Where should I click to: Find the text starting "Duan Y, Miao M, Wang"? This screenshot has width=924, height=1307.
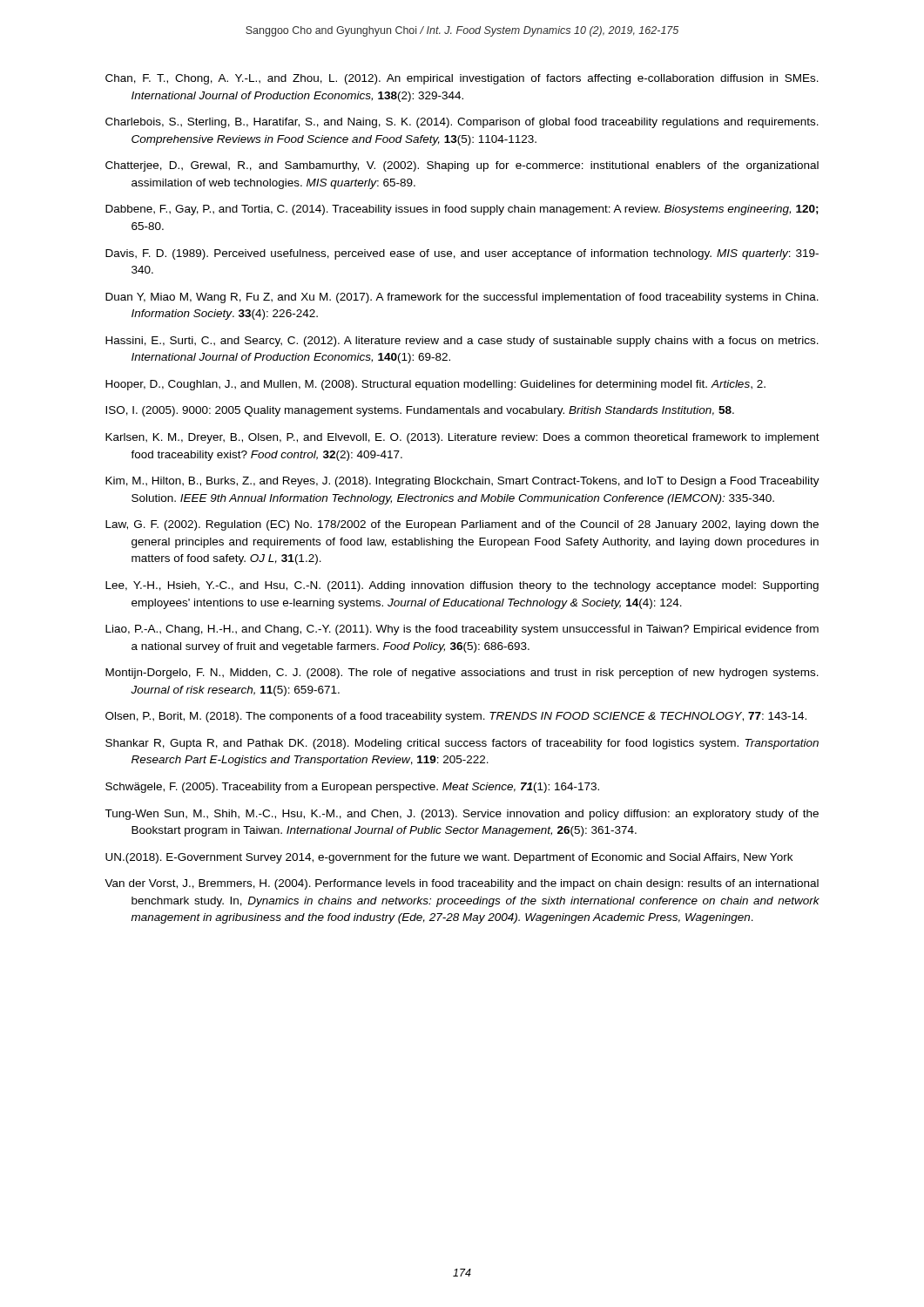click(x=462, y=305)
